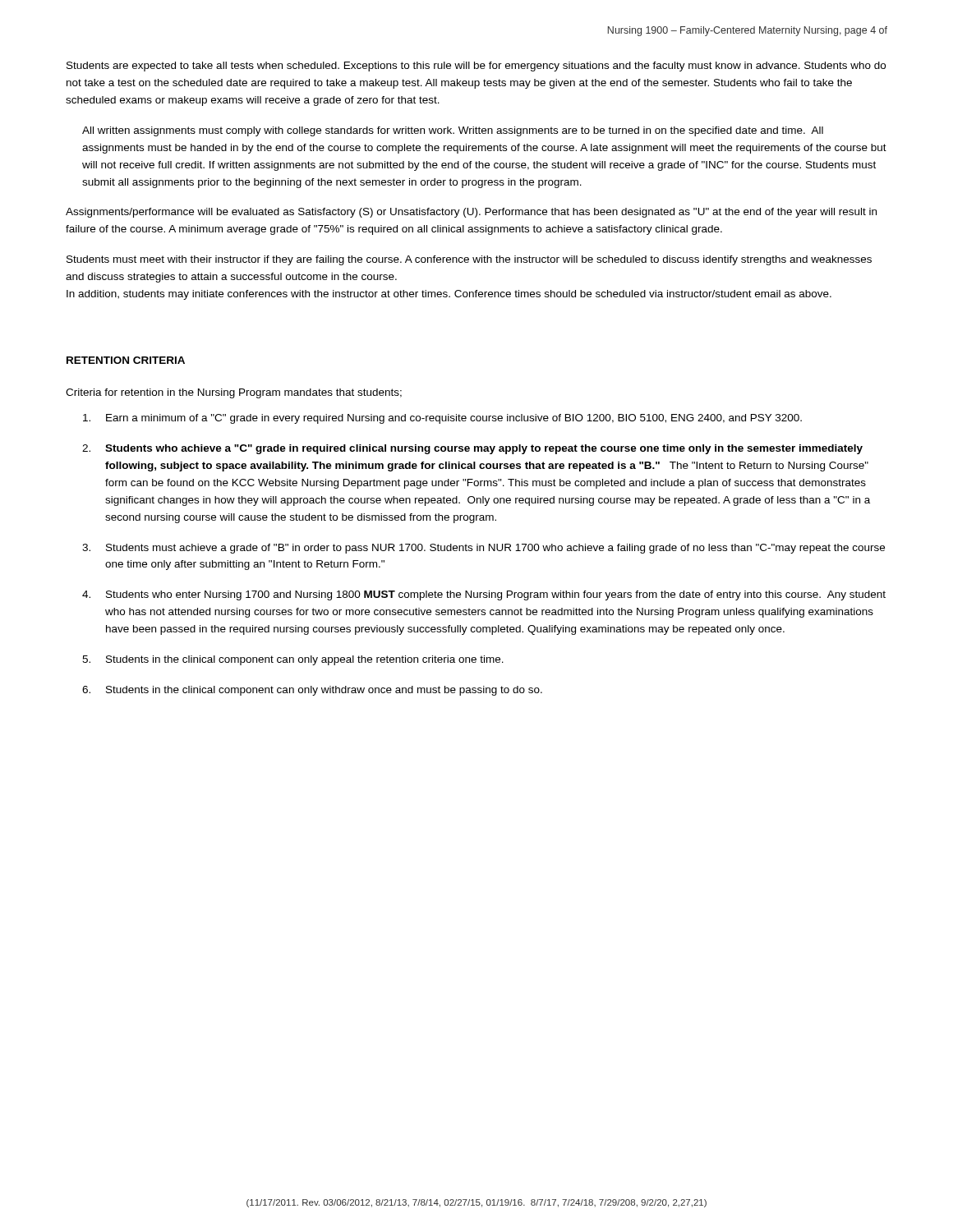This screenshot has width=953, height=1232.
Task: Locate the block of text that opens with "5. Students in the clinical component can"
Action: tap(293, 660)
